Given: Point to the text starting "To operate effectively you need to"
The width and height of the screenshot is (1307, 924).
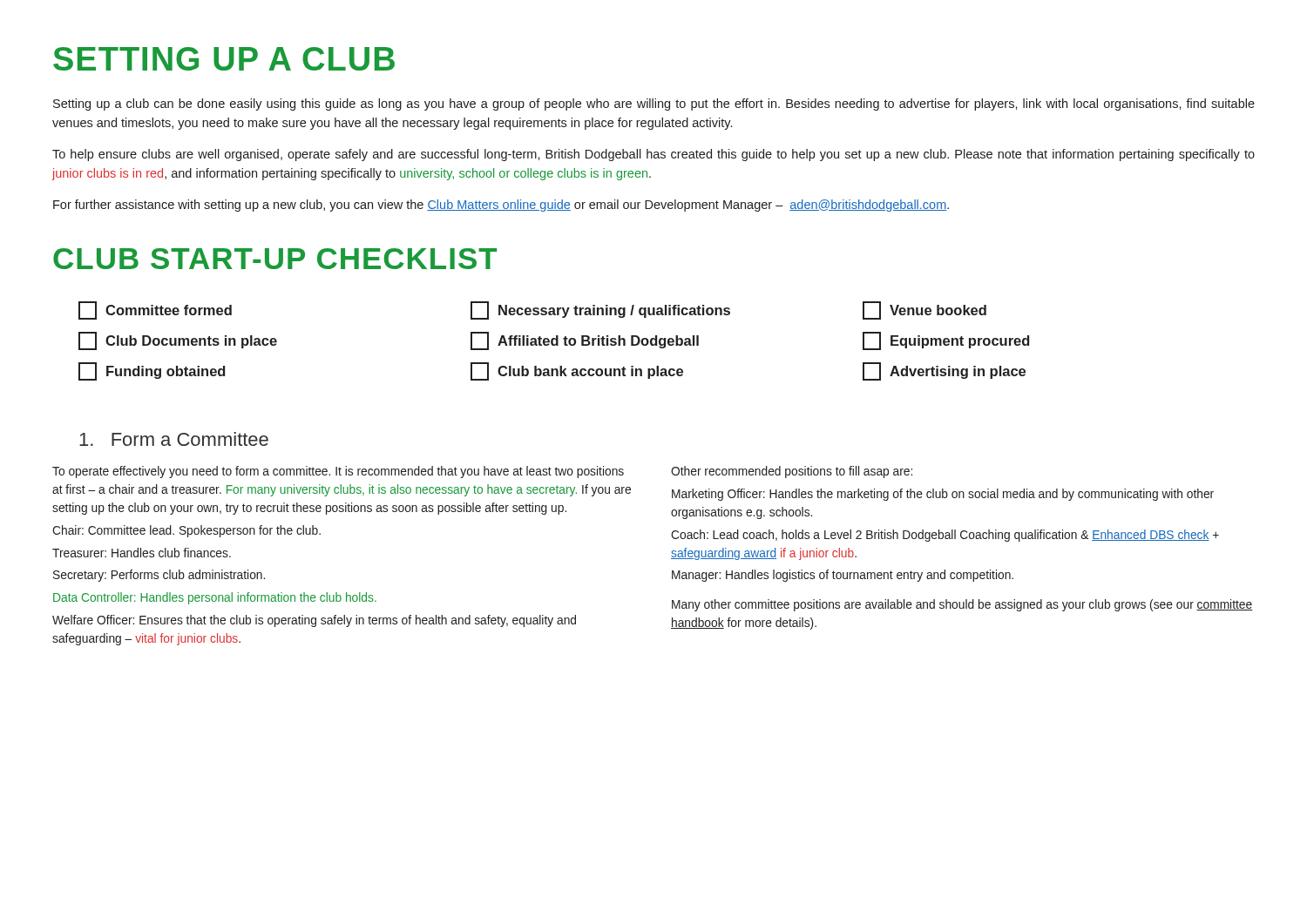Looking at the screenshot, I should click(x=338, y=472).
